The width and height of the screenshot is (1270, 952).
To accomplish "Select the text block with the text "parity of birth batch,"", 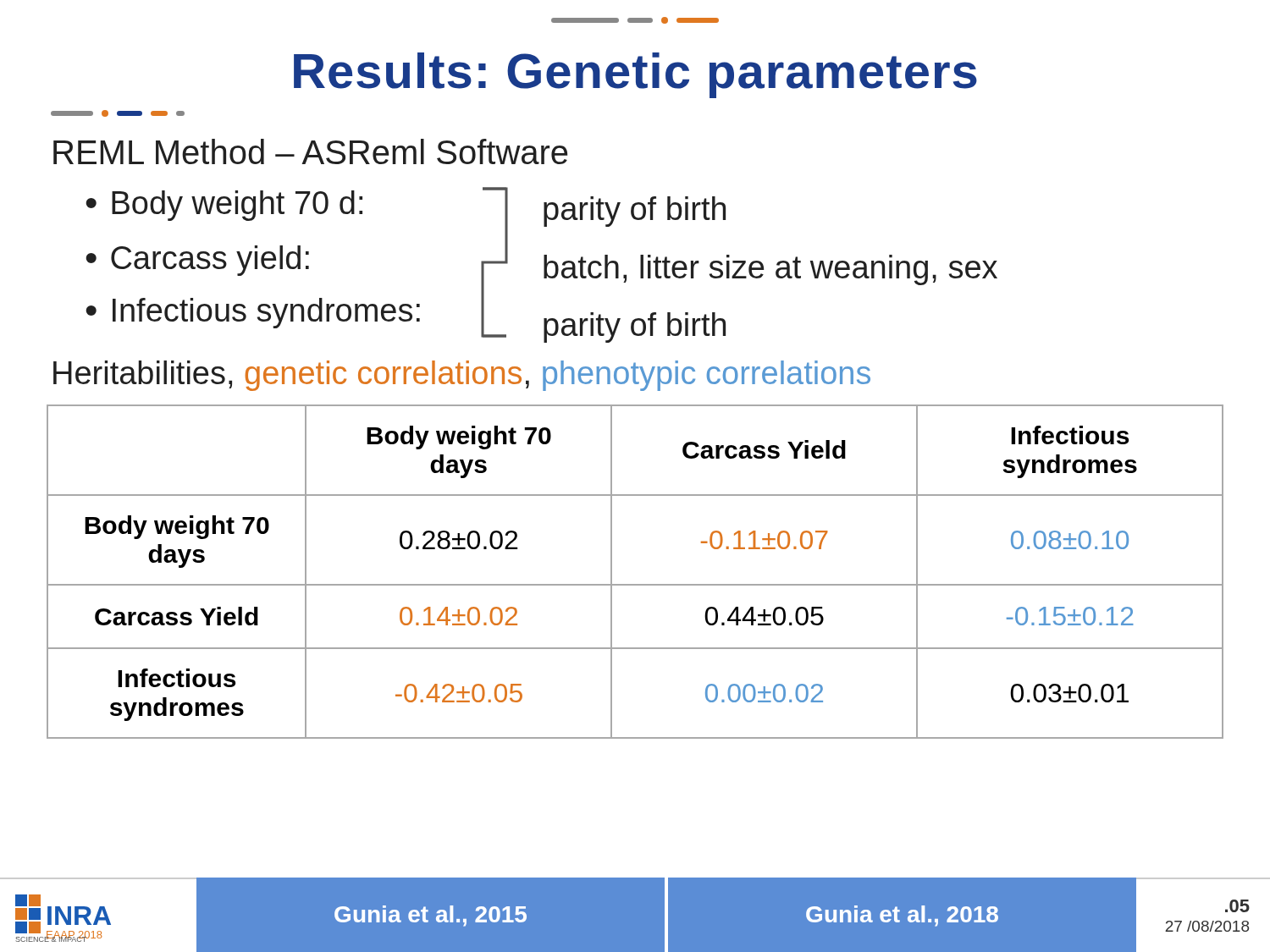I will coord(770,267).
